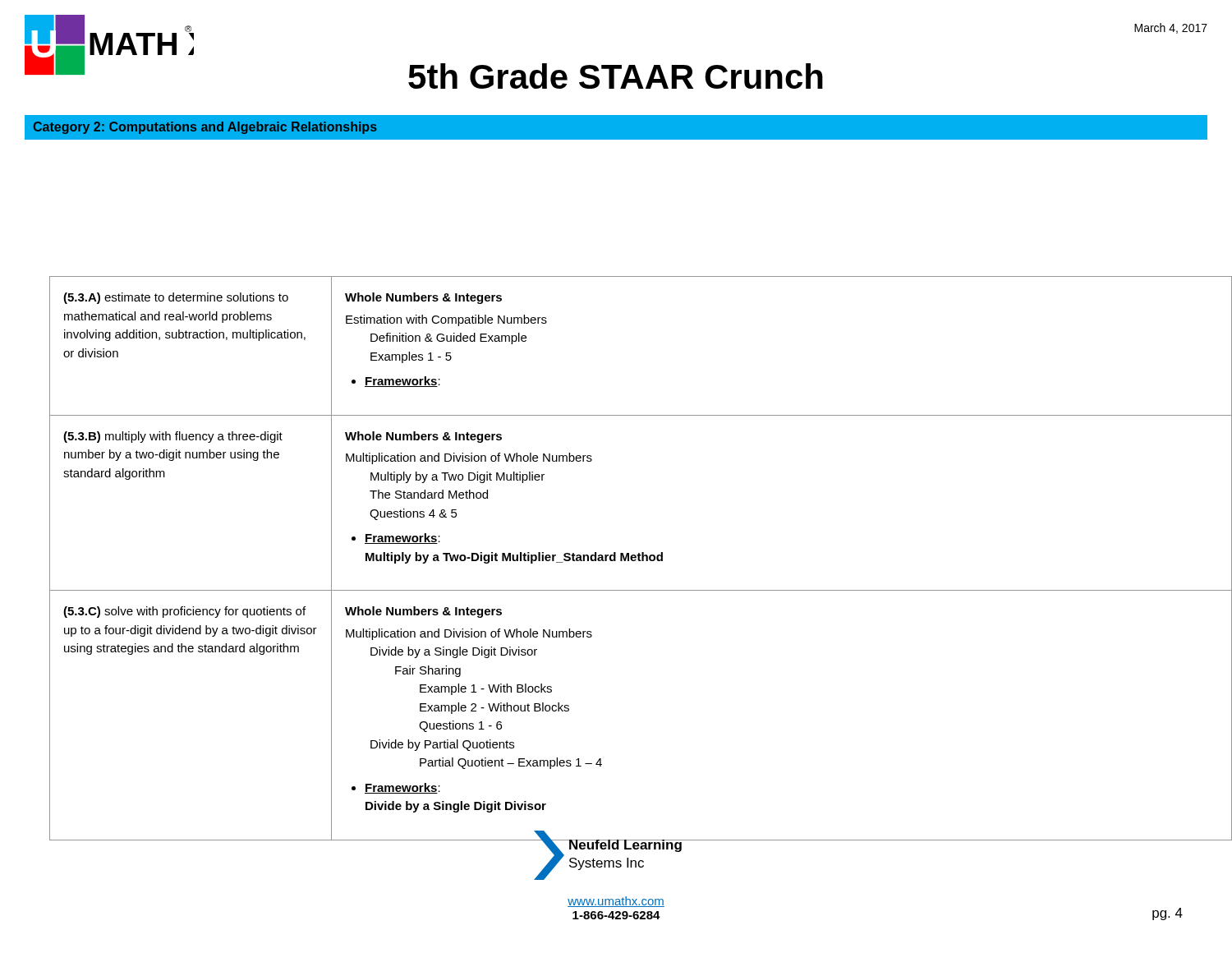
Task: Locate the text block starting "5th Grade STAAR Crunch"
Action: pos(616,77)
